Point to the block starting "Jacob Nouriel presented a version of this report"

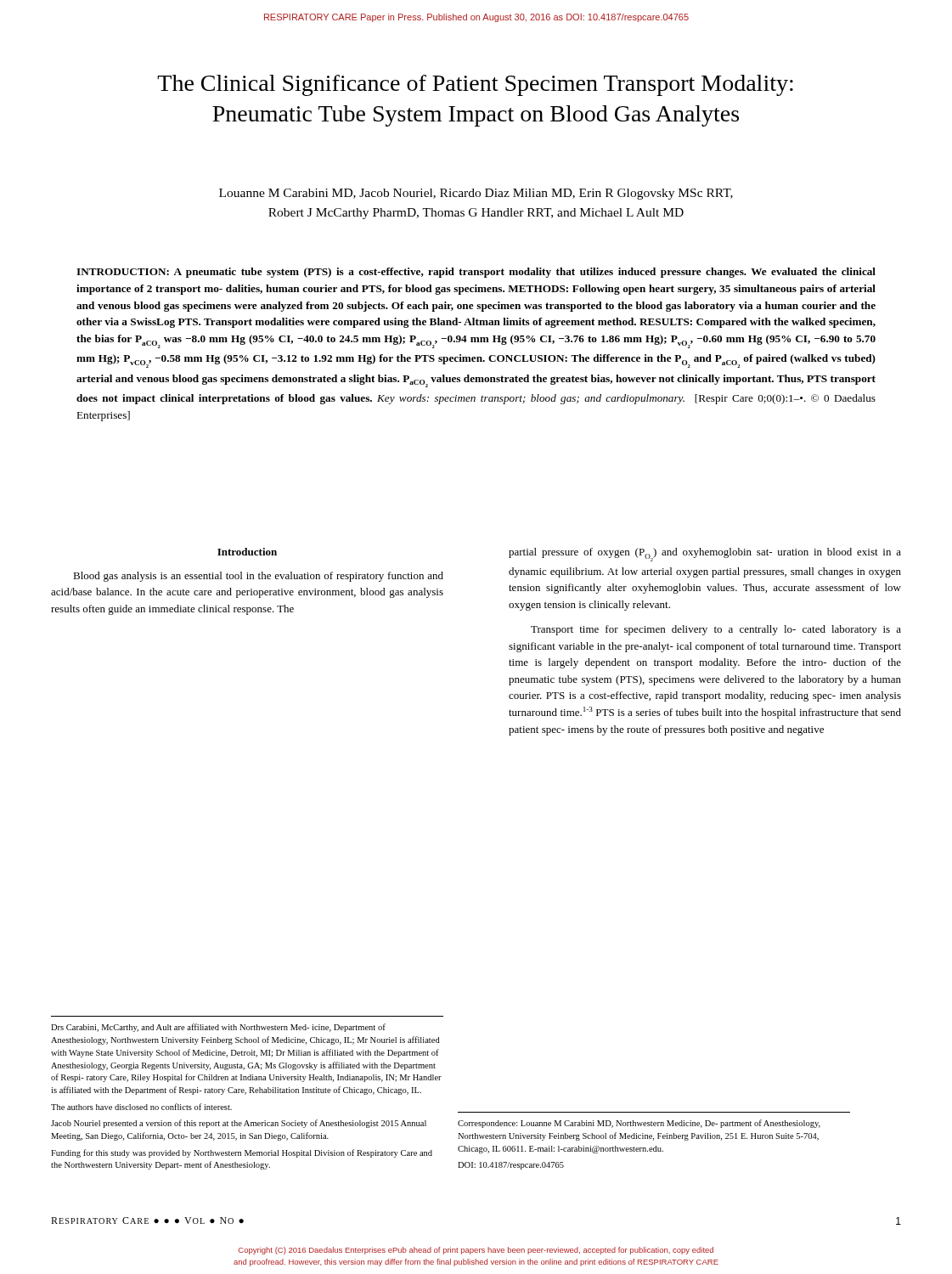pos(247,1130)
